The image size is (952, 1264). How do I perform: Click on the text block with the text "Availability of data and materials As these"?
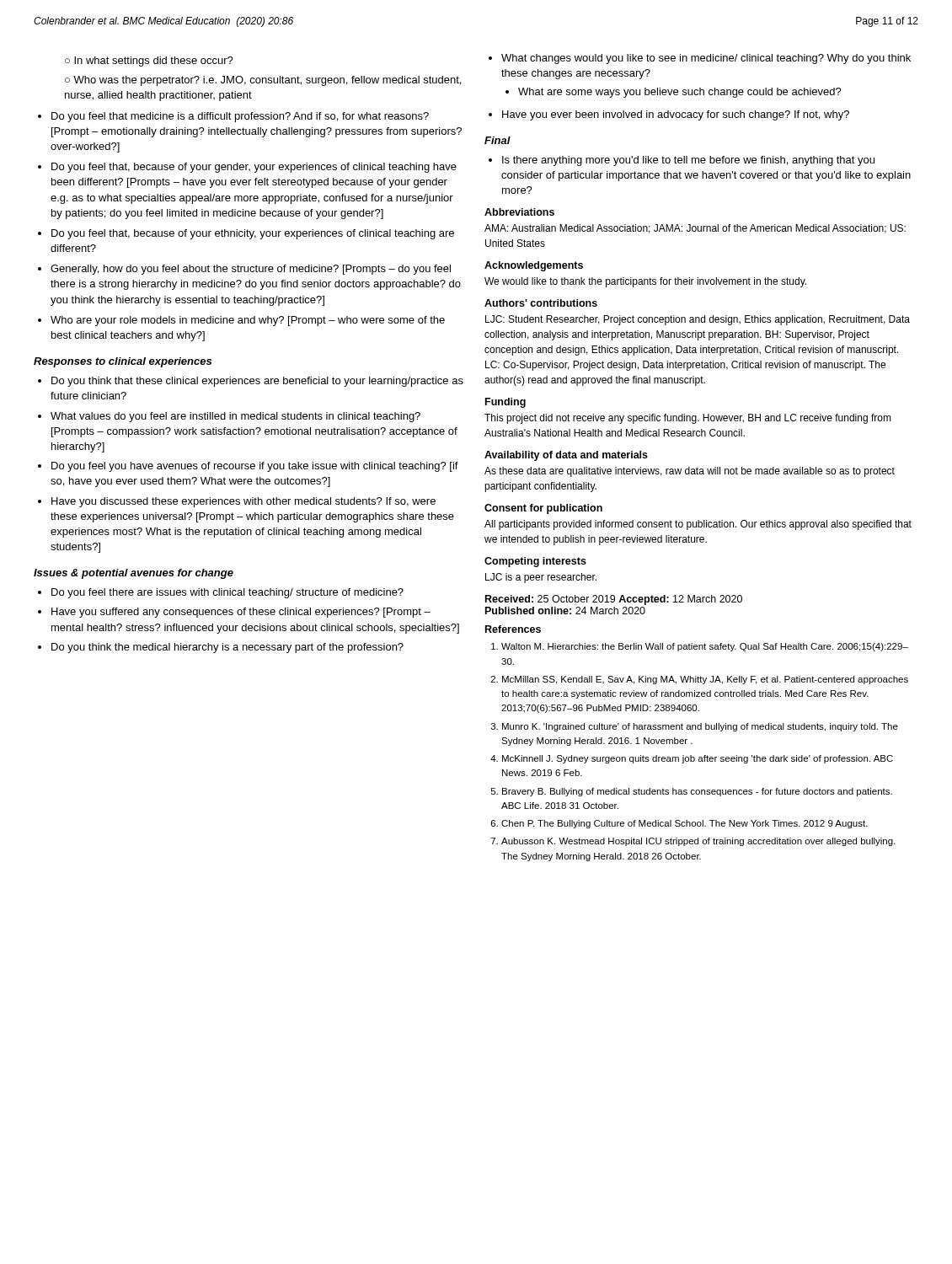699,472
